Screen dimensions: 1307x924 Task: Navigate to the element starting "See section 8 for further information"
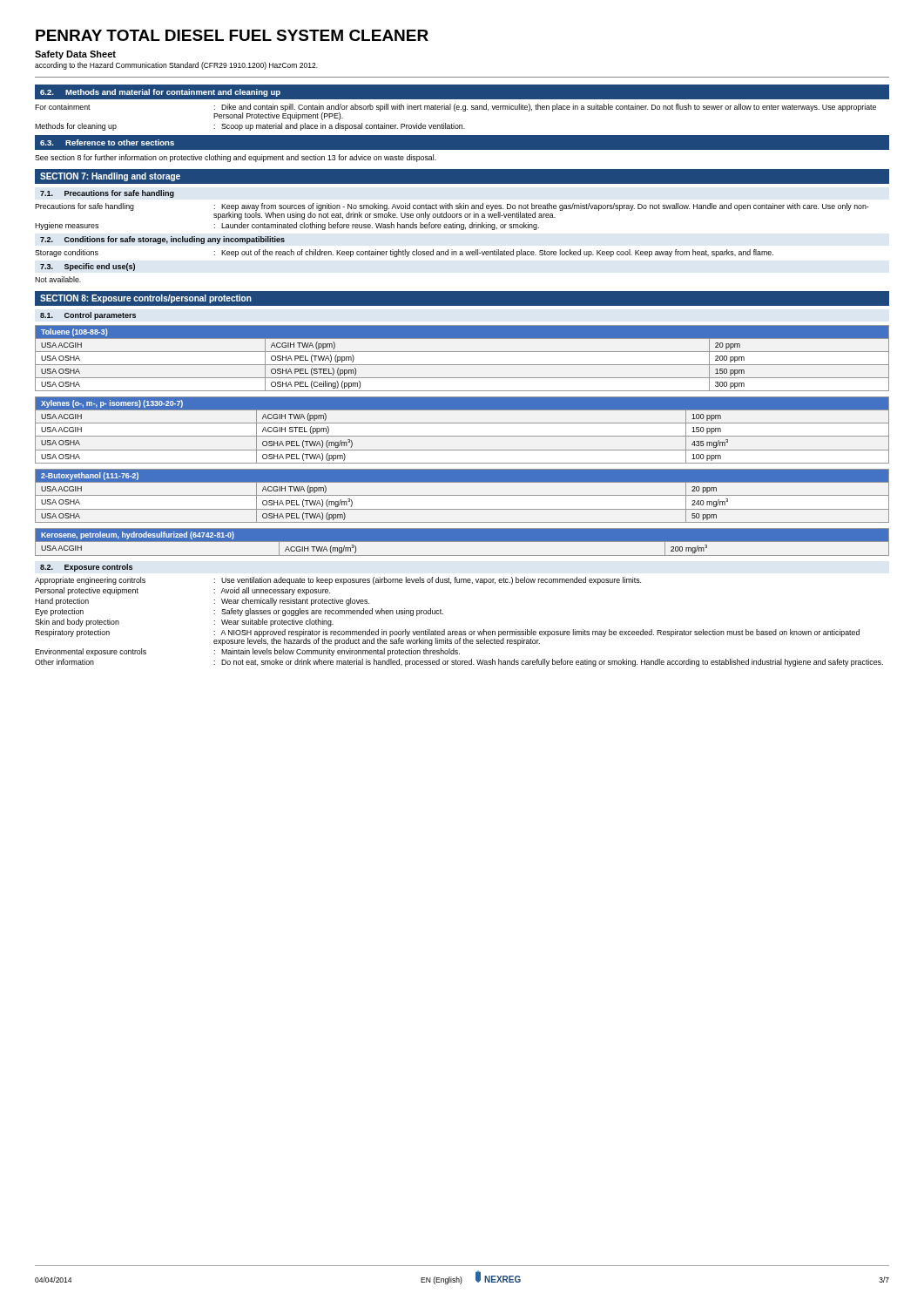pyautogui.click(x=236, y=158)
